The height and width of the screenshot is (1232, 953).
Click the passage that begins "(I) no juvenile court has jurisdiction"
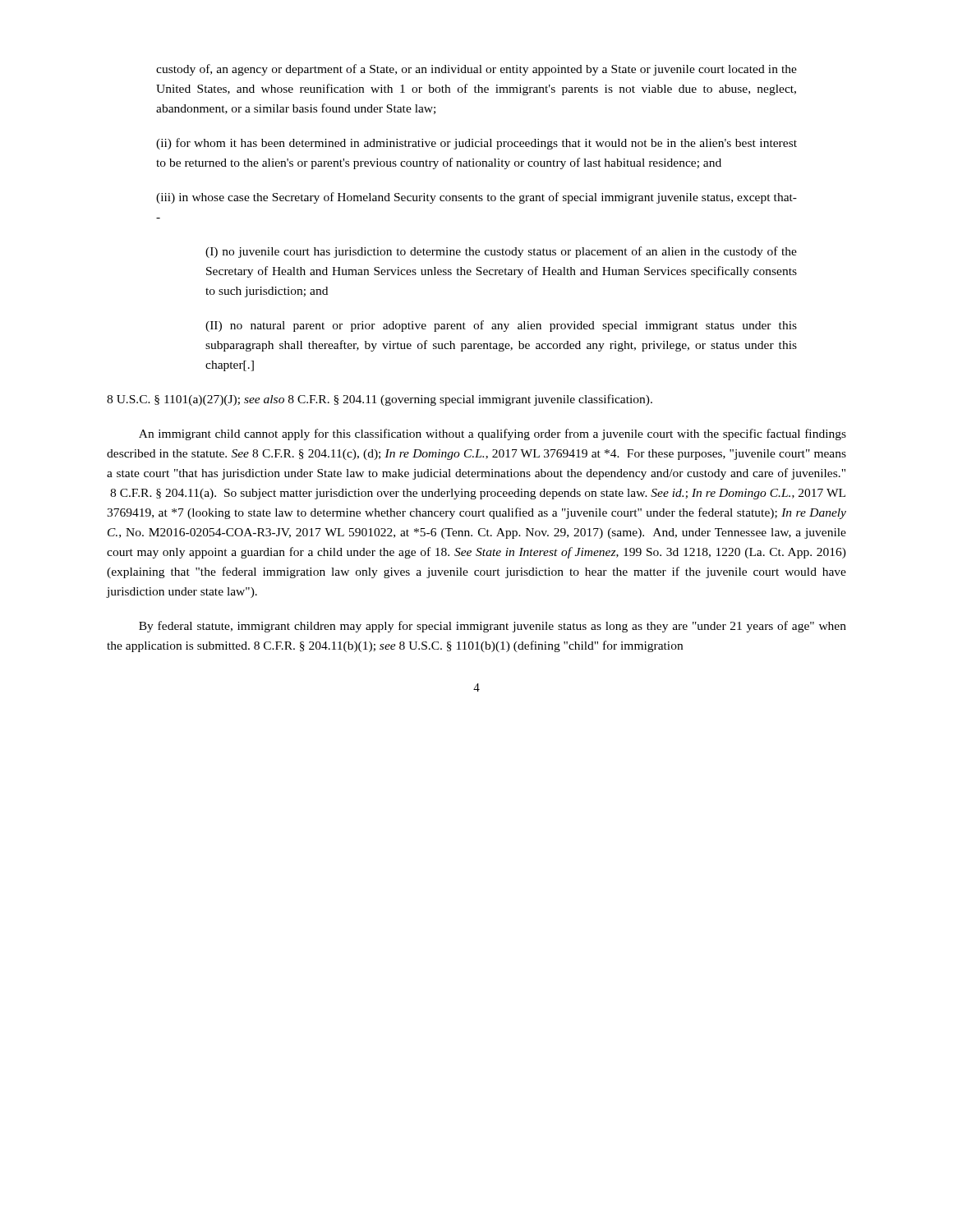click(501, 271)
